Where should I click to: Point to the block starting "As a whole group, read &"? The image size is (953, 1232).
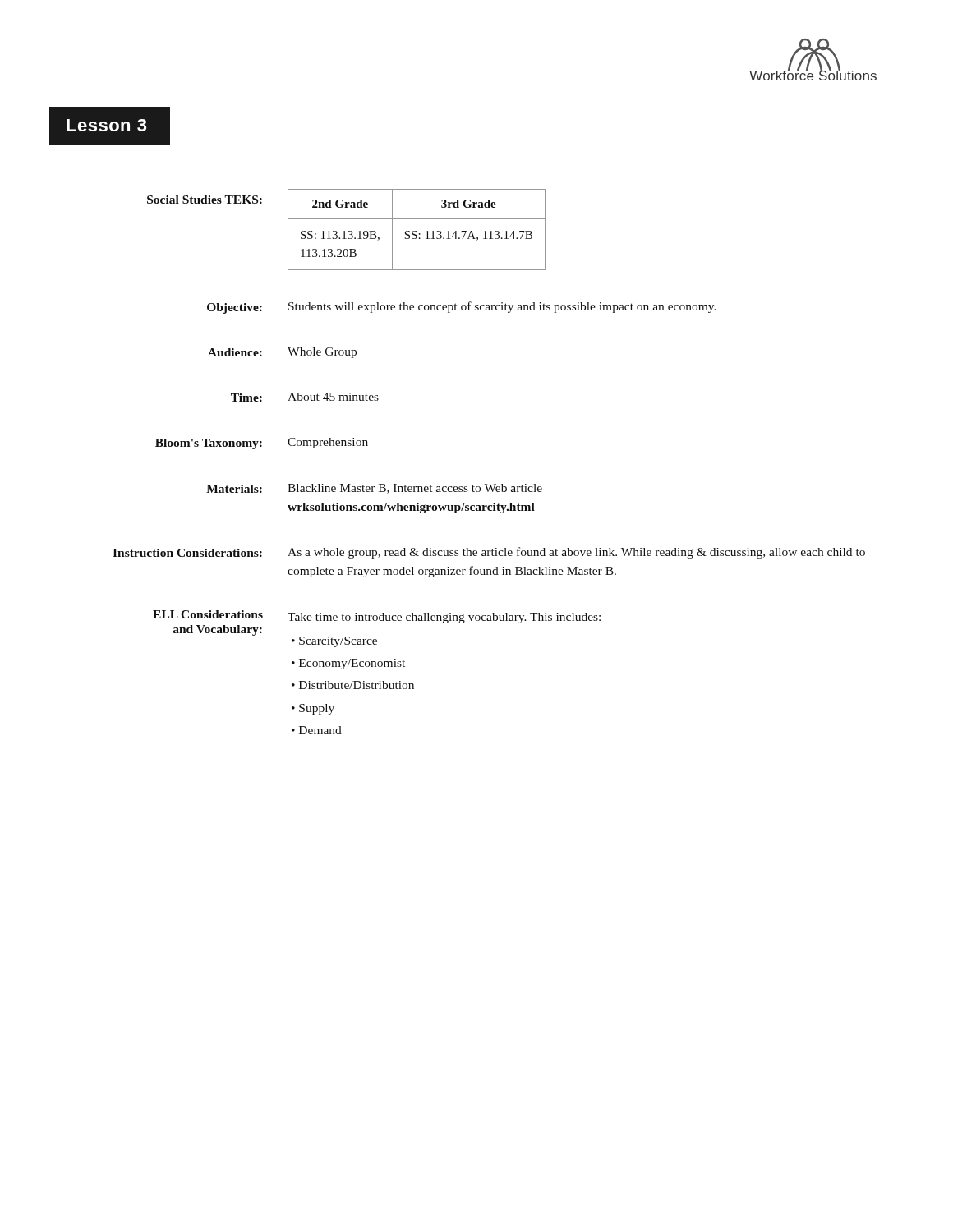pyautogui.click(x=577, y=561)
